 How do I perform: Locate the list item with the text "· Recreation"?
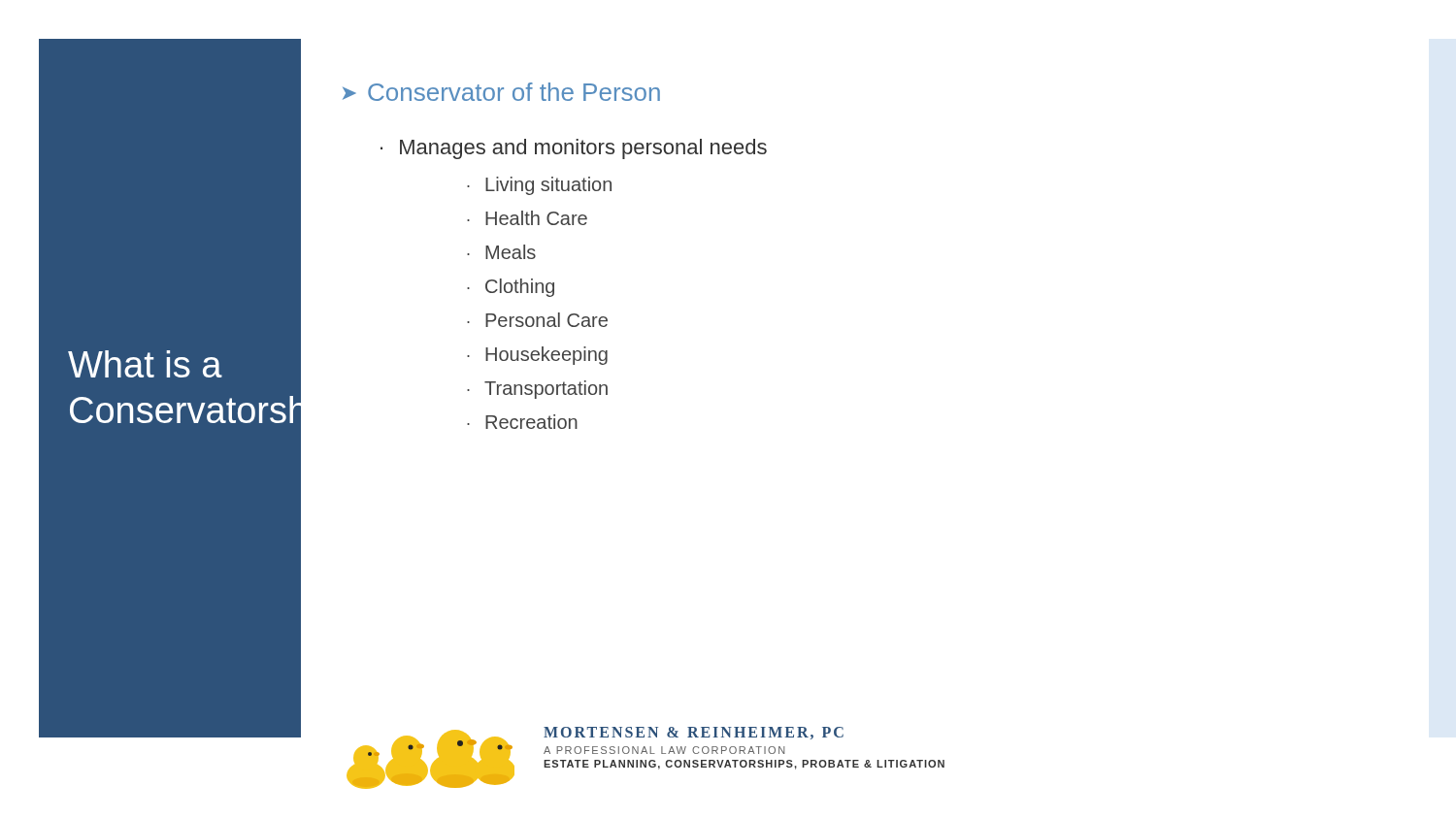point(522,423)
